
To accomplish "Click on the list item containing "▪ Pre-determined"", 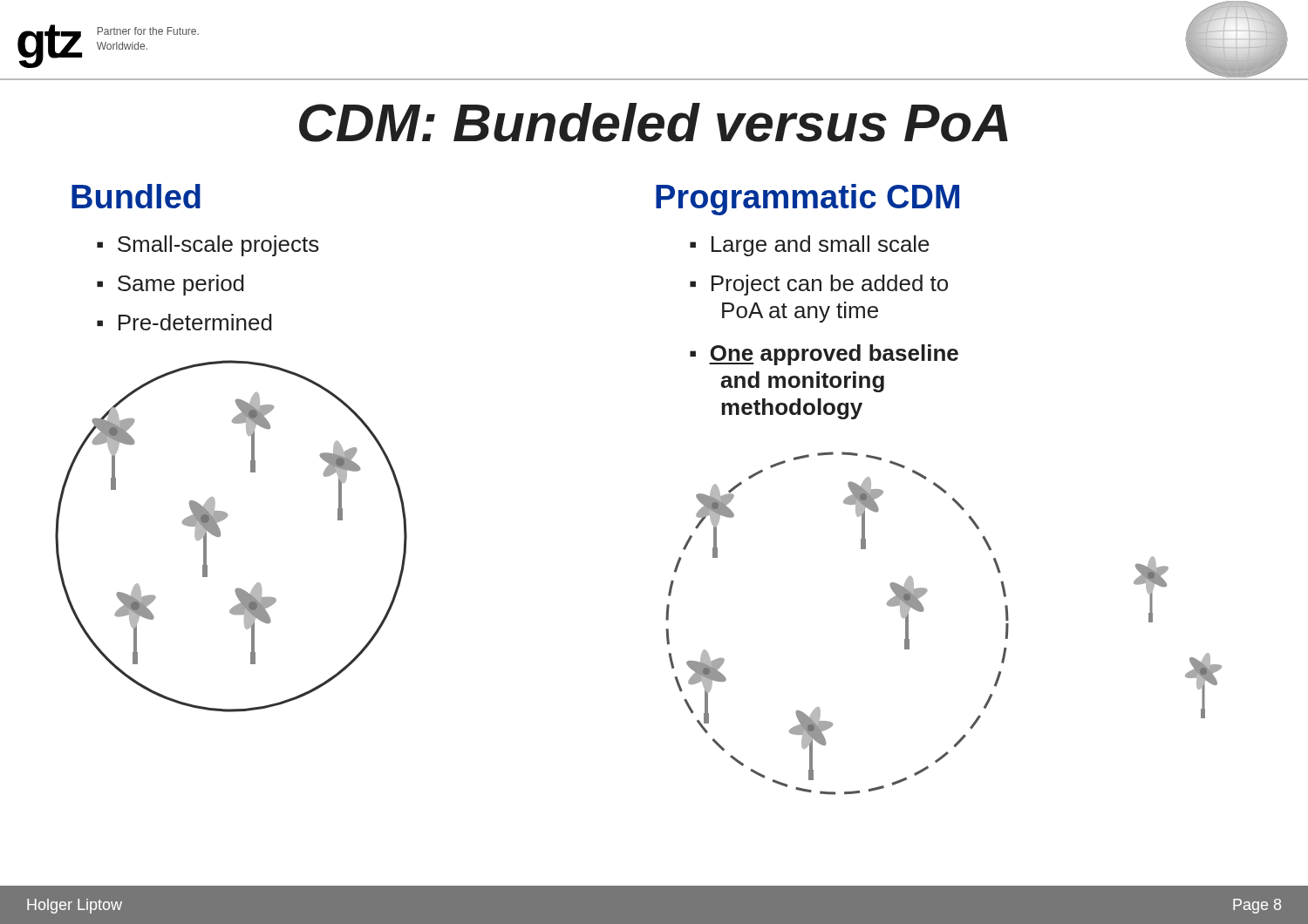I will [x=184, y=323].
